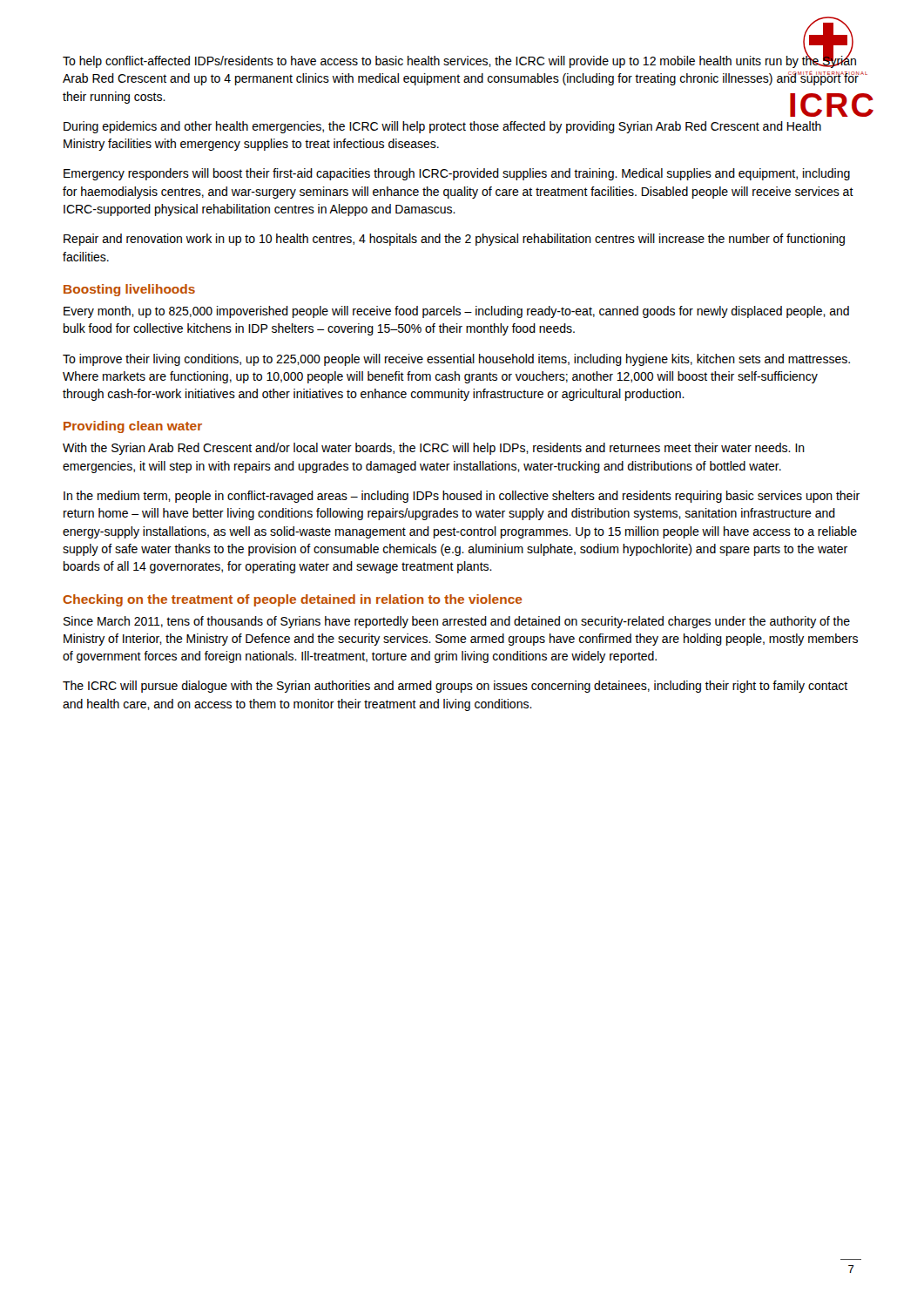Image resolution: width=924 pixels, height=1307 pixels.
Task: Select the text block starting "Every month, up"
Action: 462,320
